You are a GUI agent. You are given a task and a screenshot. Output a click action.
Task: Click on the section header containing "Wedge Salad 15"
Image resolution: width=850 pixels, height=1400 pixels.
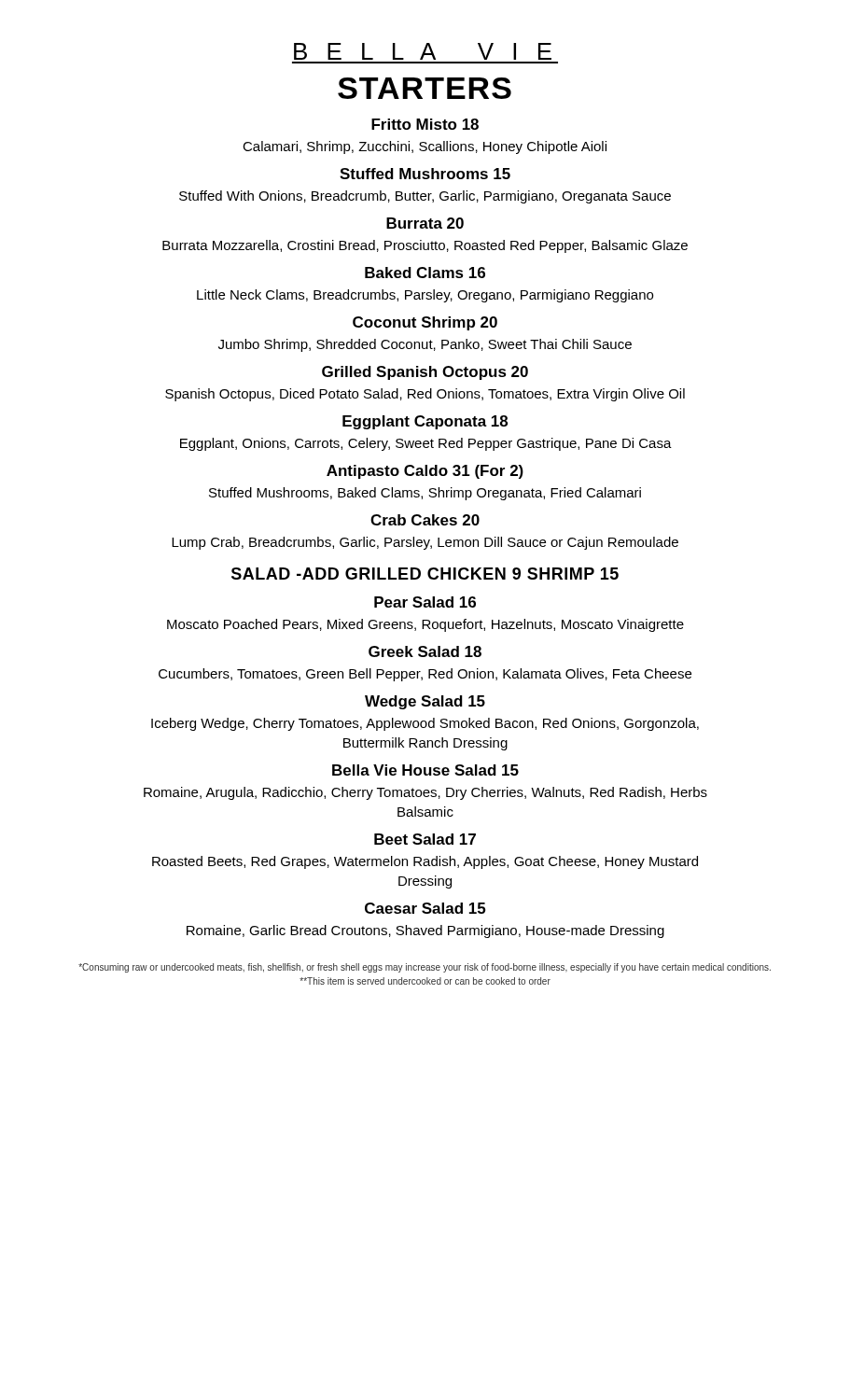pos(425,702)
